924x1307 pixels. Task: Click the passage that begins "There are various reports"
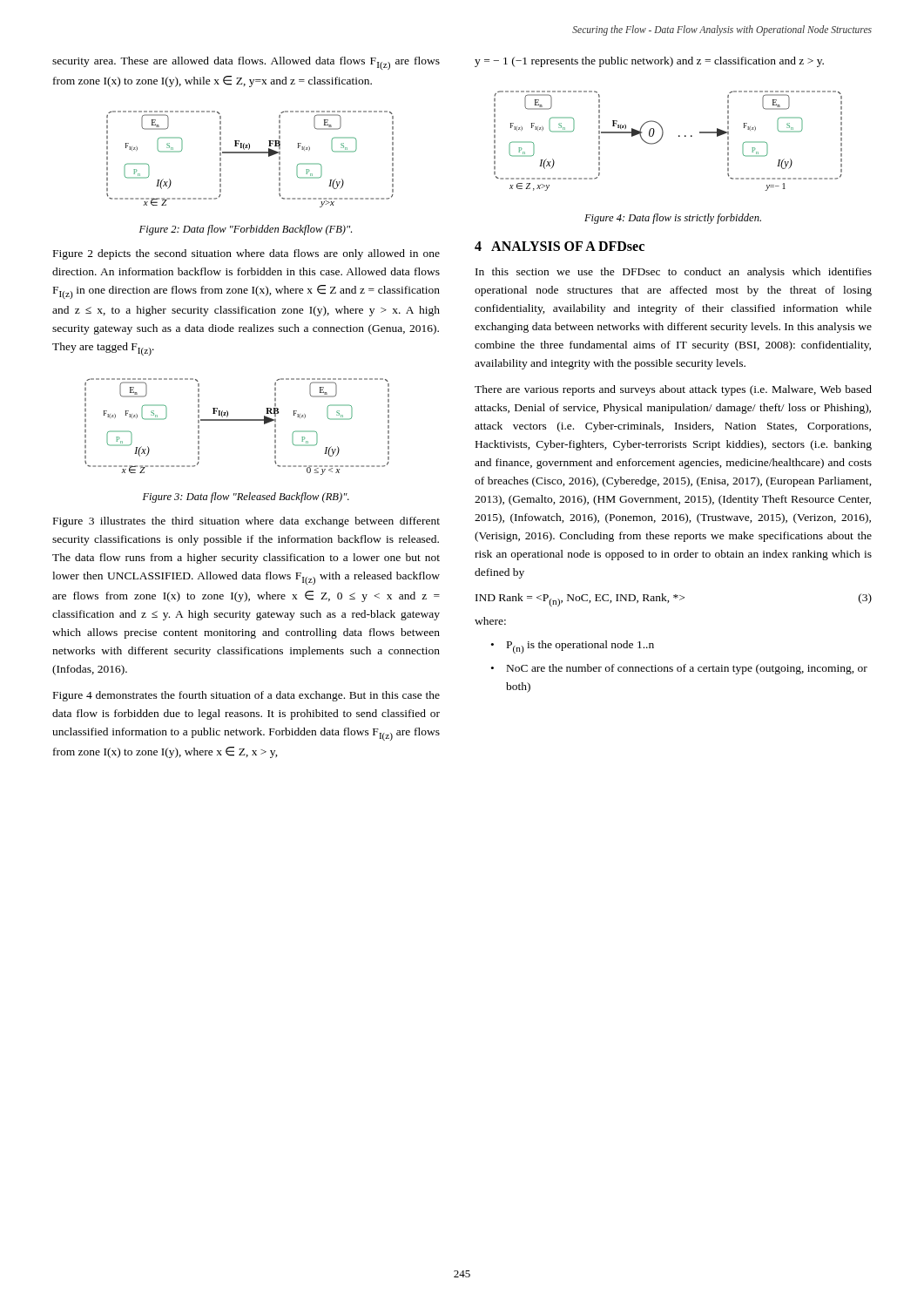[673, 481]
